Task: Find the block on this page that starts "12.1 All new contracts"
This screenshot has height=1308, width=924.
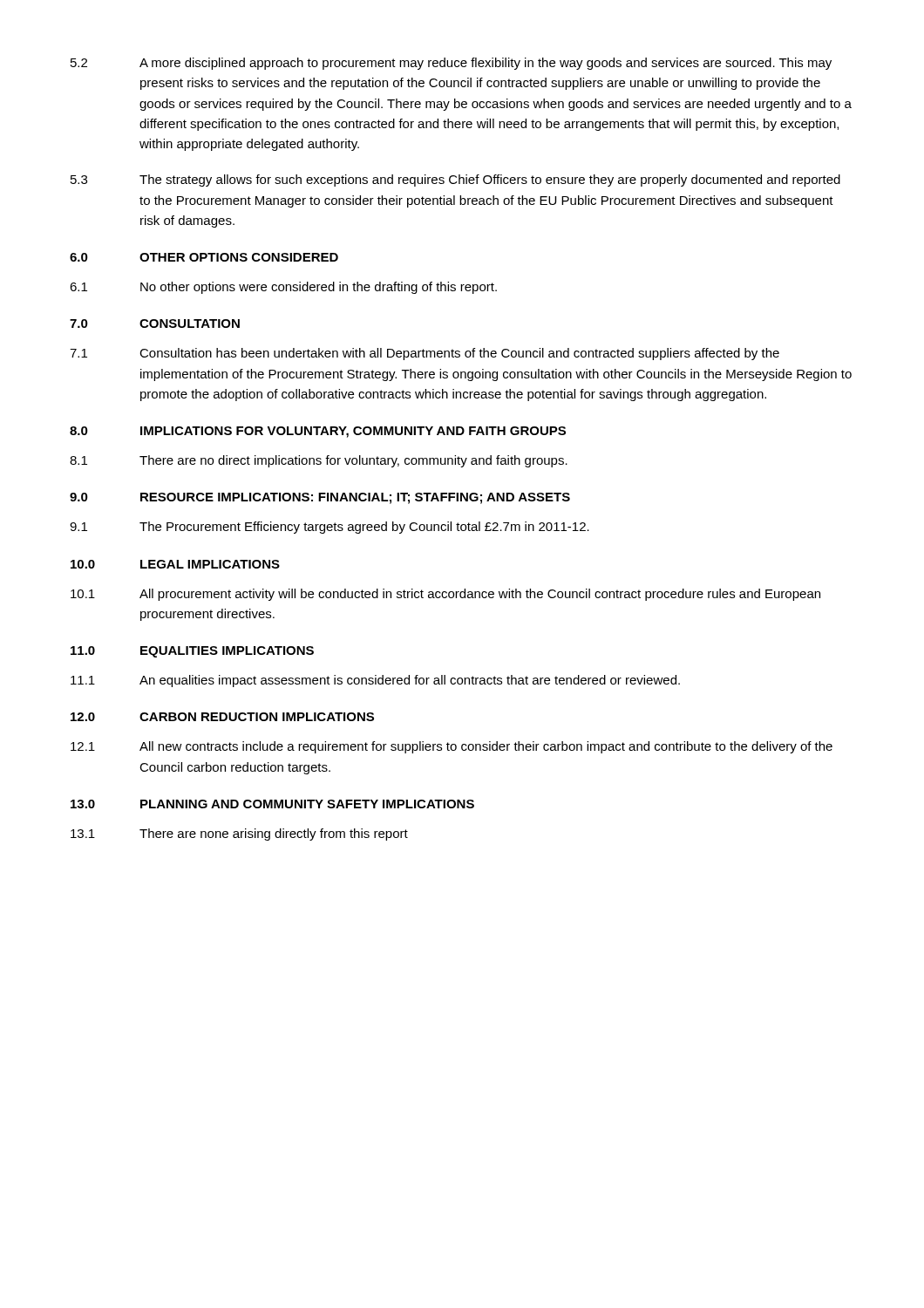Action: (462, 756)
